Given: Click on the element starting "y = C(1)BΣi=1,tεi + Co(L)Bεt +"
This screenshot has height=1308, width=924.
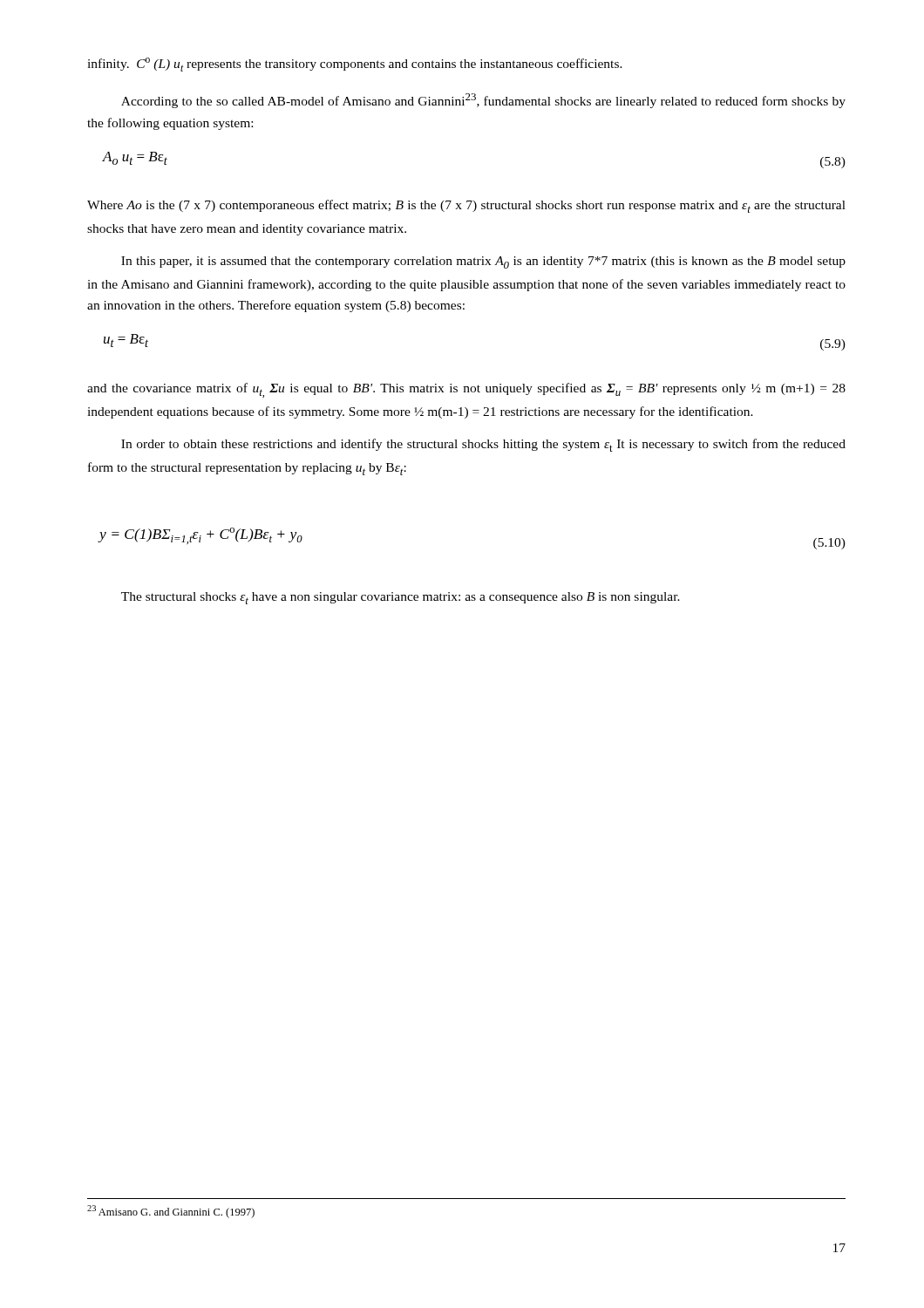Looking at the screenshot, I should tap(195, 538).
